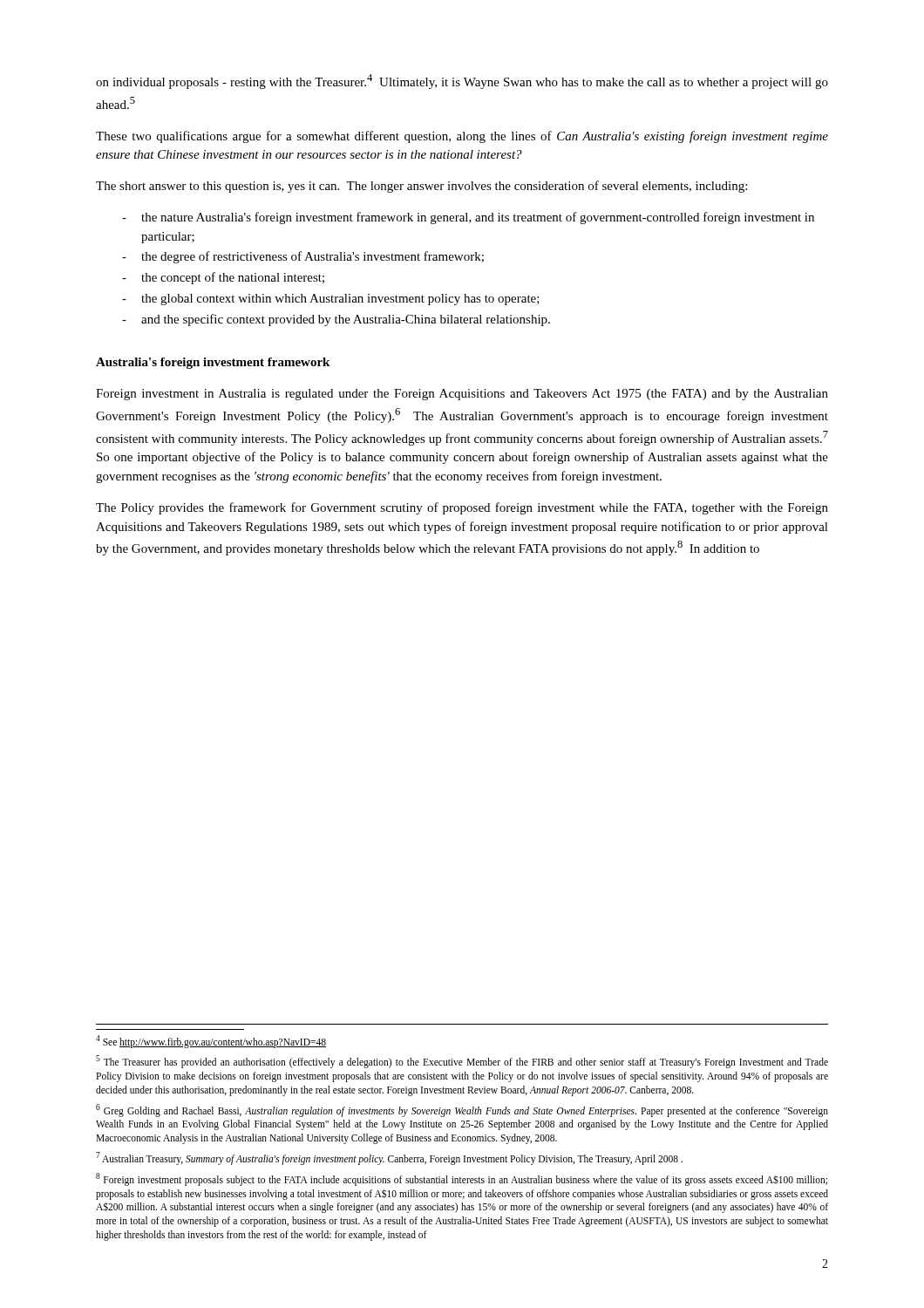Click on the footnote containing "8 Foreign investment proposals subject to the"
Screen dimensions: 1308x924
(462, 1206)
